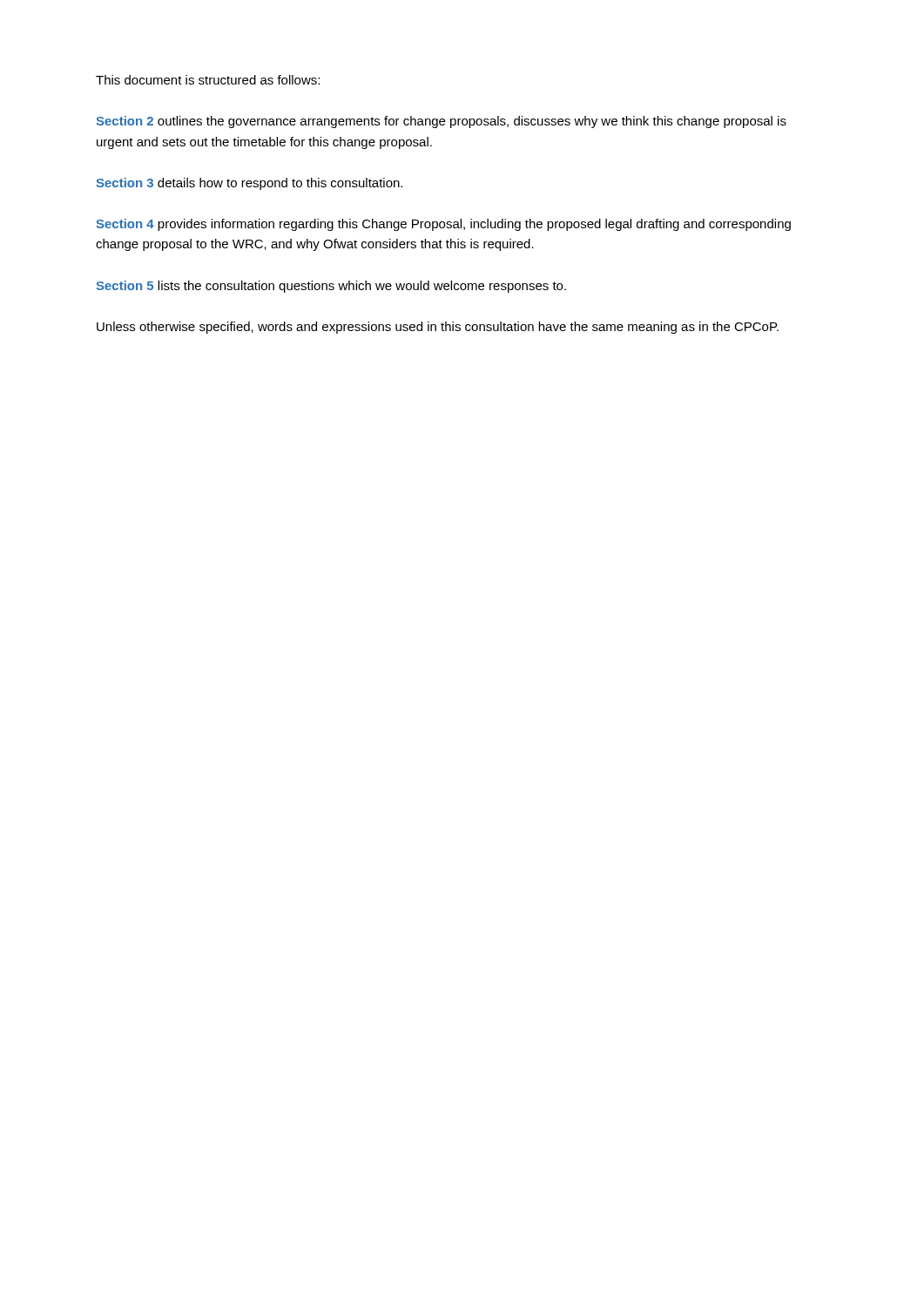Image resolution: width=924 pixels, height=1307 pixels.
Task: Select the text block containing "Unless otherwise specified,"
Action: click(438, 326)
